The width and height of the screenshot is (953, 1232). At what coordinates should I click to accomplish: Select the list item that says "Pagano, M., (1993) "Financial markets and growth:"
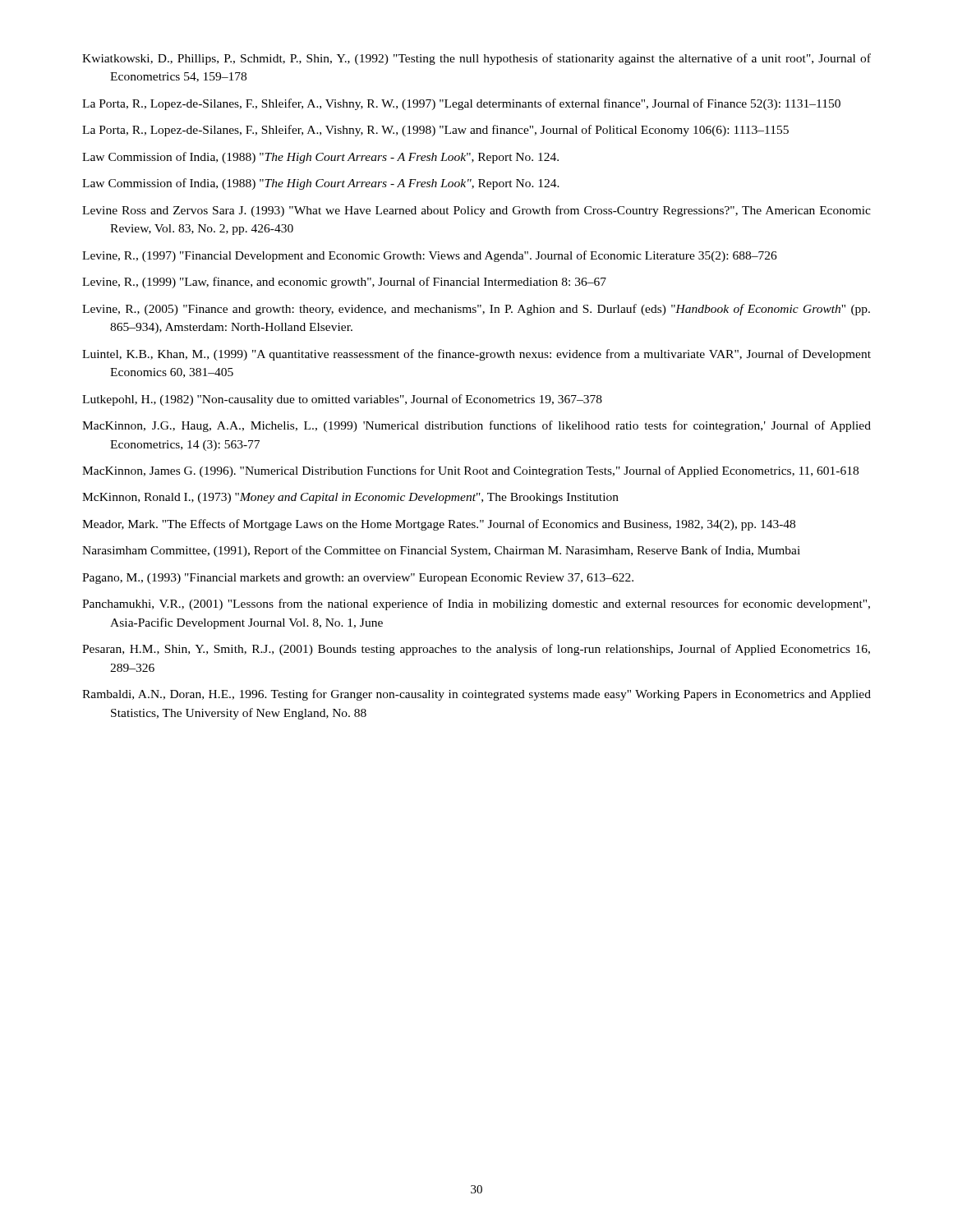click(358, 577)
